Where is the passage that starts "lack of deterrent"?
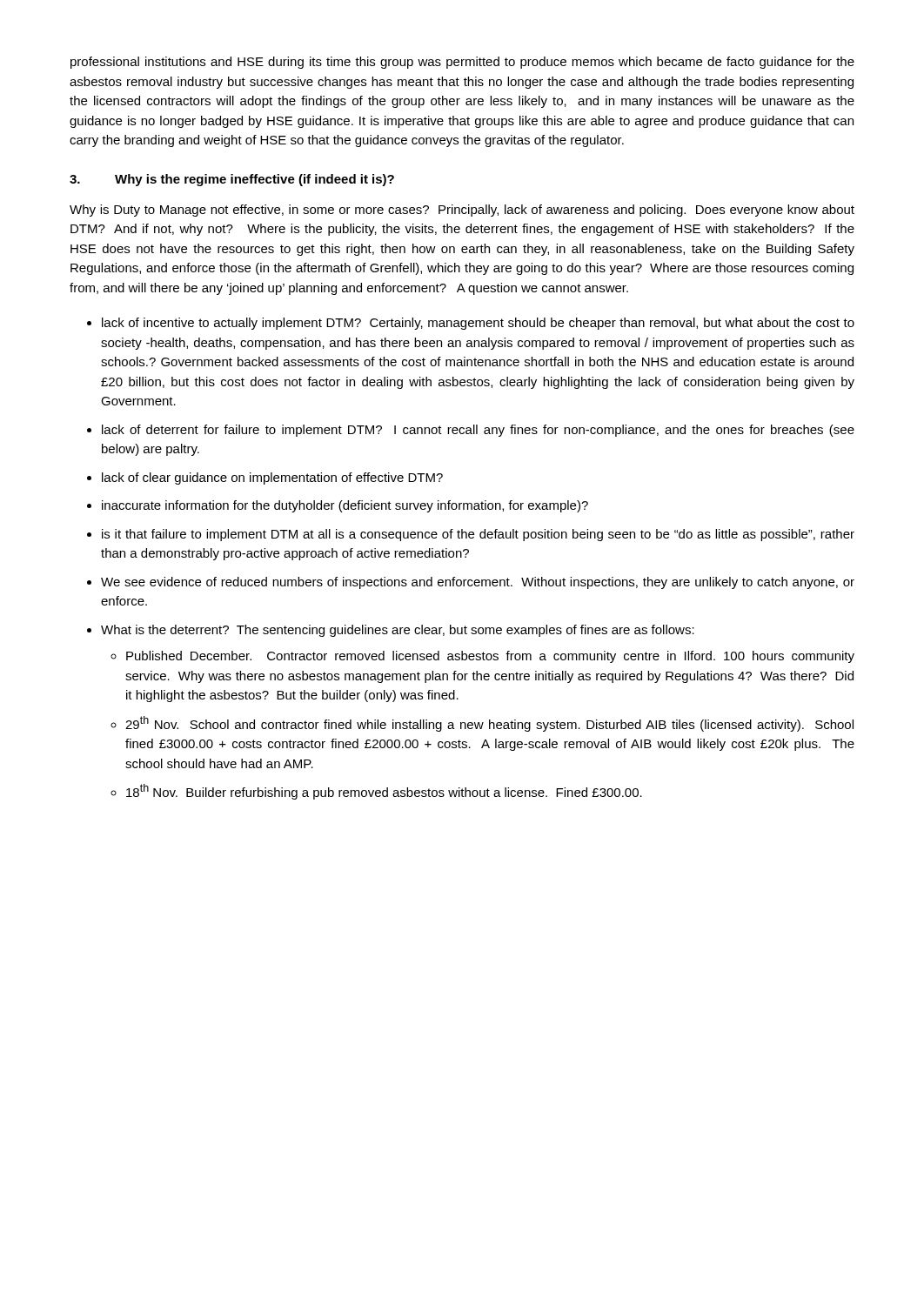Screen dimensions: 1305x924 (x=478, y=439)
